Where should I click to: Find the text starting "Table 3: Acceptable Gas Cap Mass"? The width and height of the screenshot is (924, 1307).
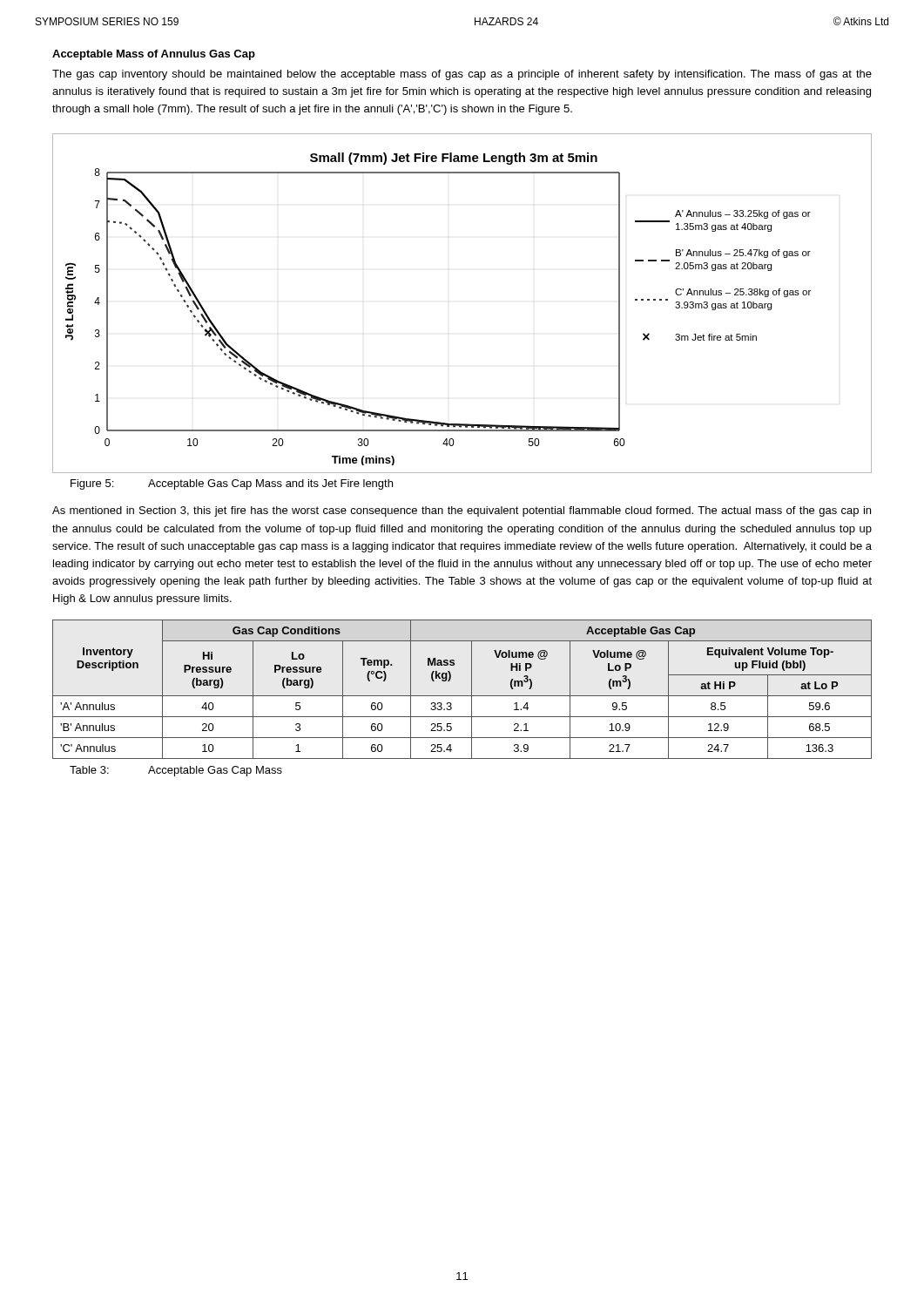pos(176,770)
